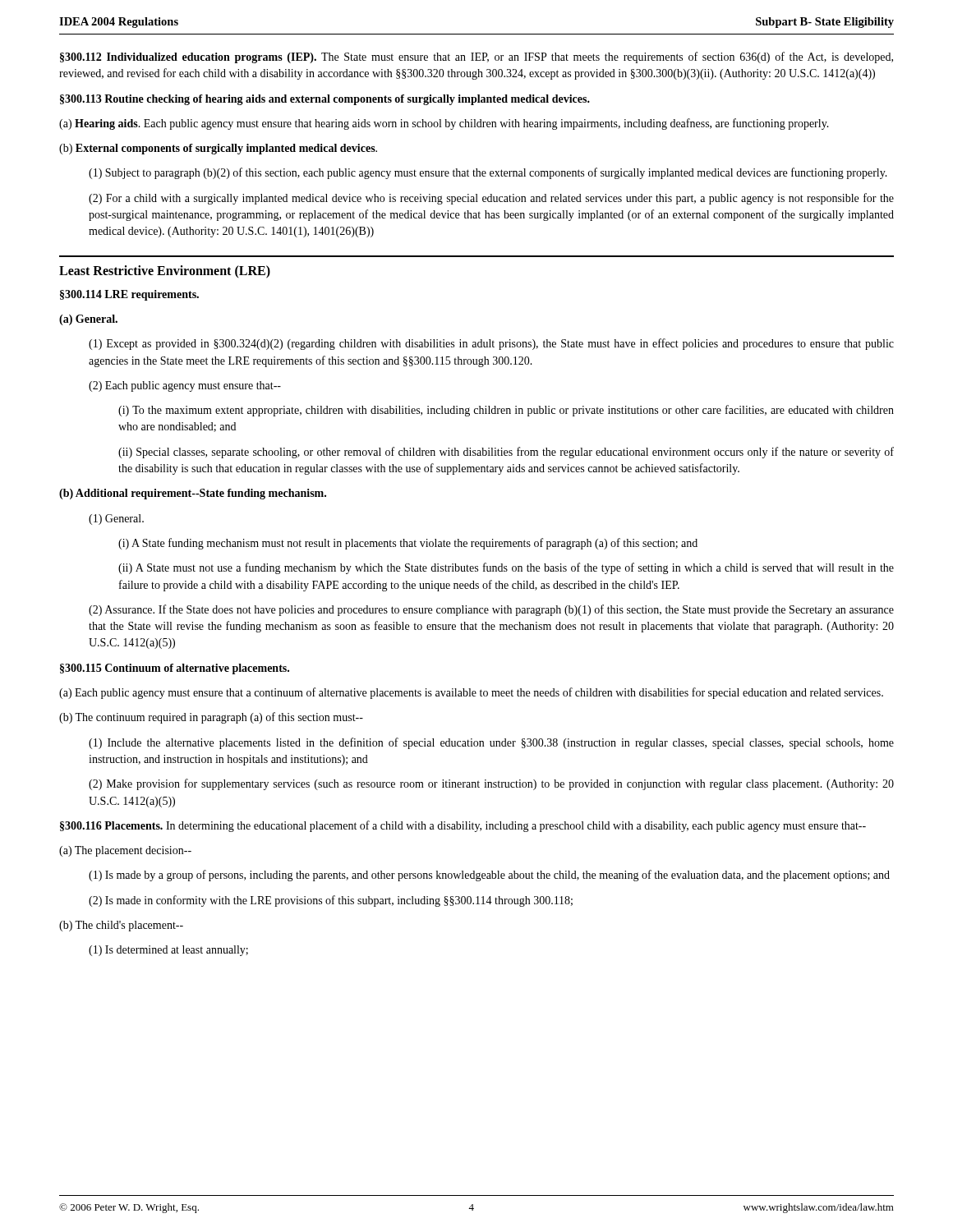Find the block on this page that starts "(b) The continuum required"
The image size is (953, 1232).
click(x=211, y=718)
